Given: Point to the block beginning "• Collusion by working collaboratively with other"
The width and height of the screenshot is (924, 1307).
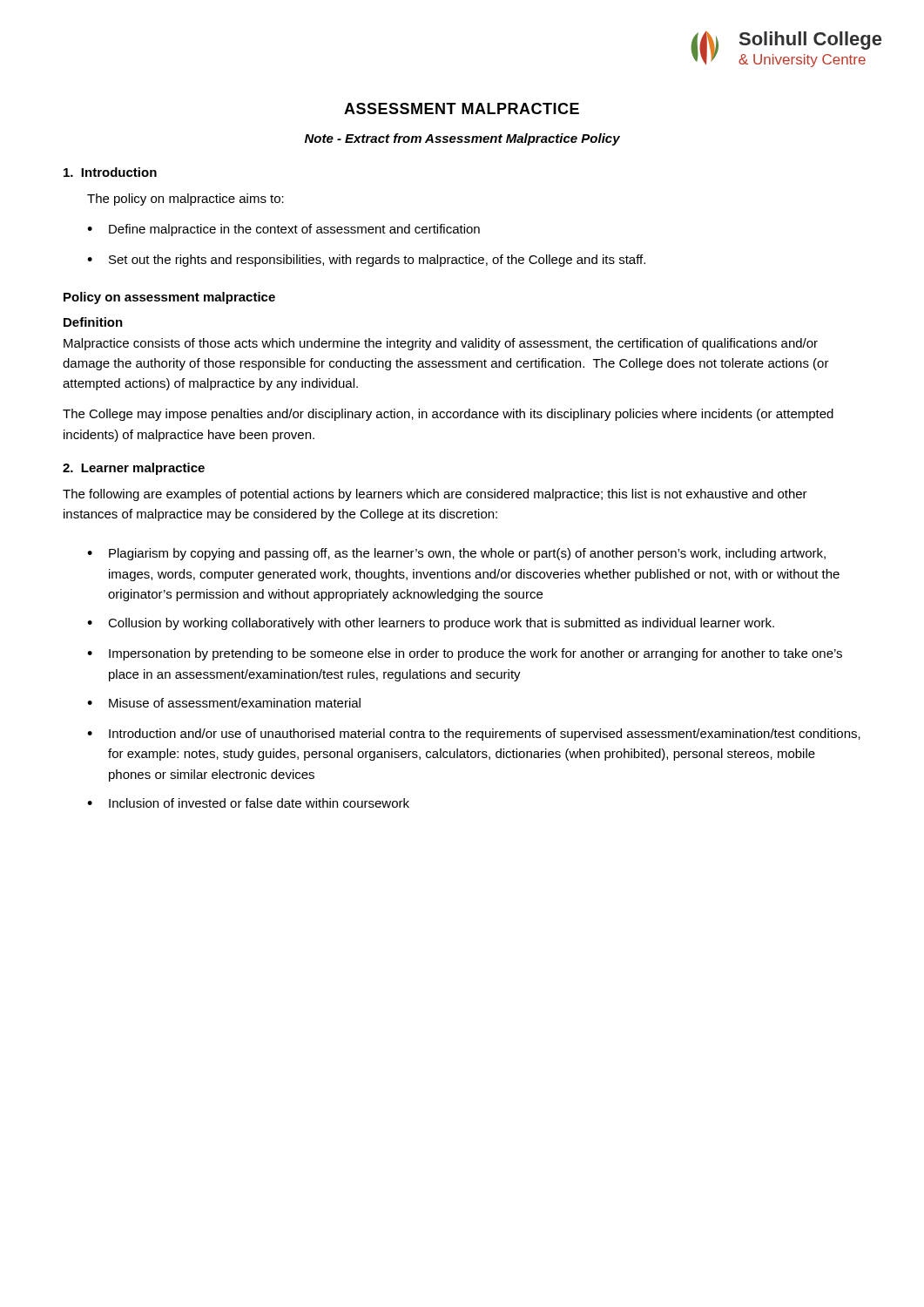Looking at the screenshot, I should click(x=474, y=624).
